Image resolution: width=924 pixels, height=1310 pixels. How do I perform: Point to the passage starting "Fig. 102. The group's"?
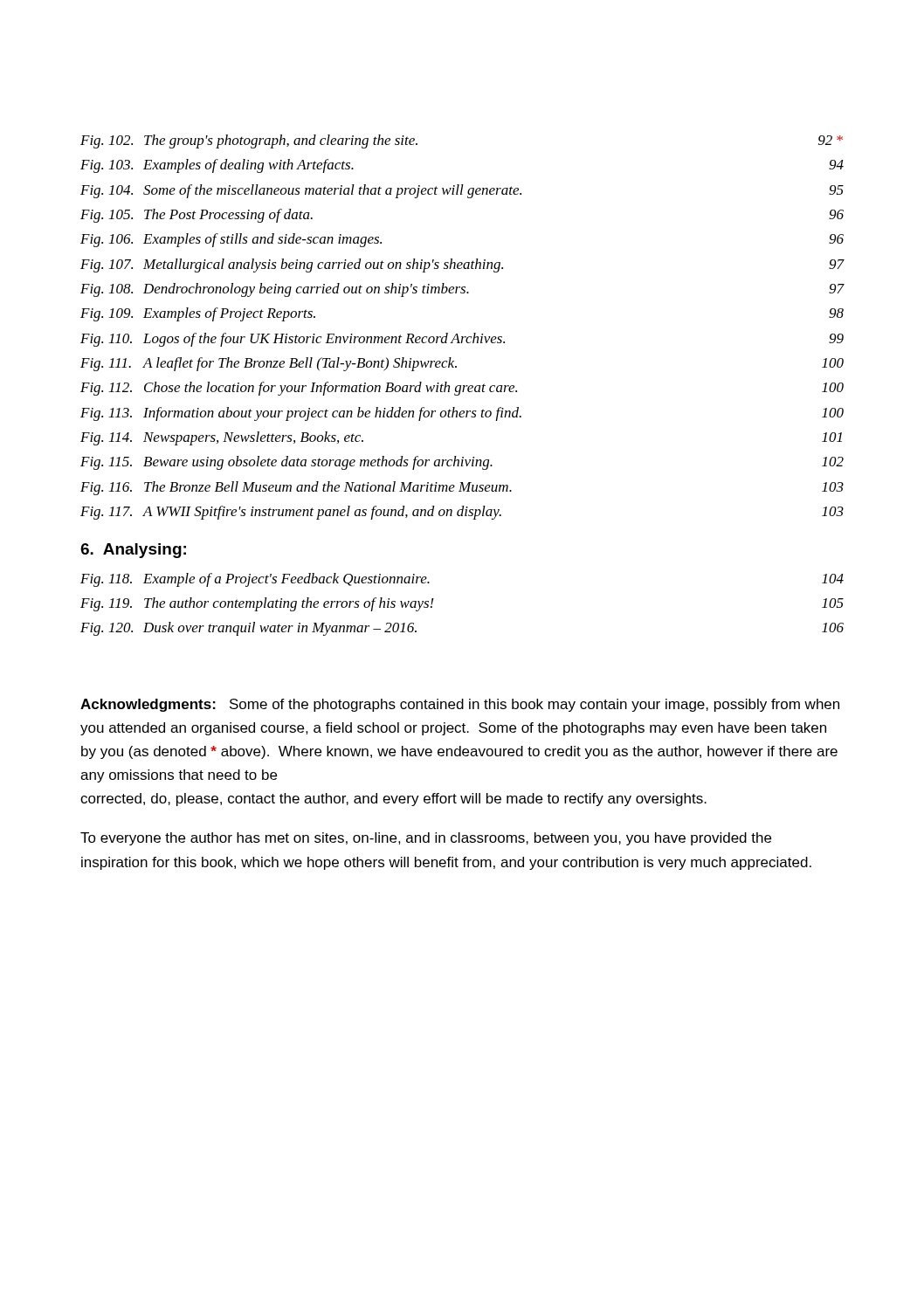[x=237, y=141]
